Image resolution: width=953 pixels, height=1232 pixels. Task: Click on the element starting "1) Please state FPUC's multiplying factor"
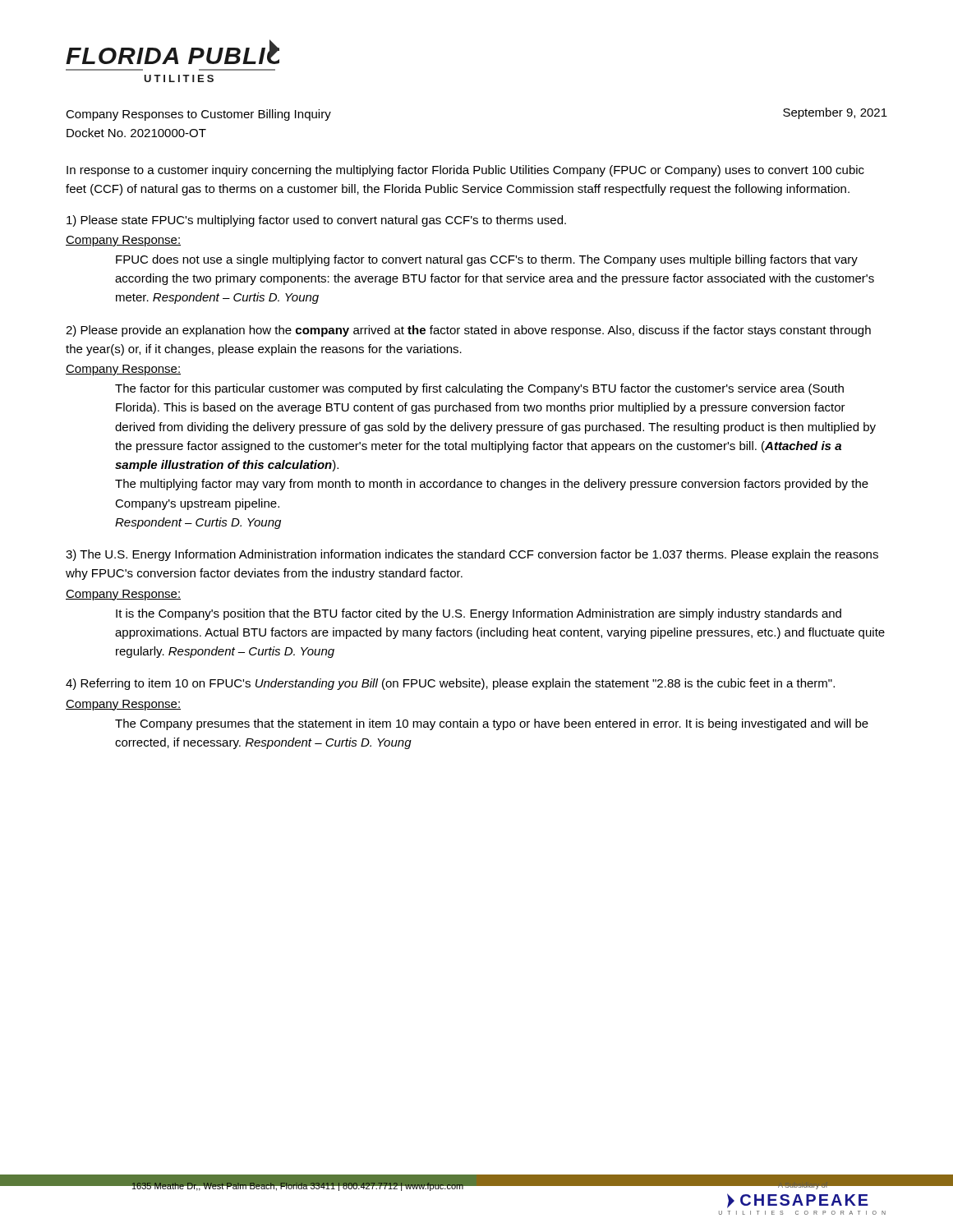[476, 258]
